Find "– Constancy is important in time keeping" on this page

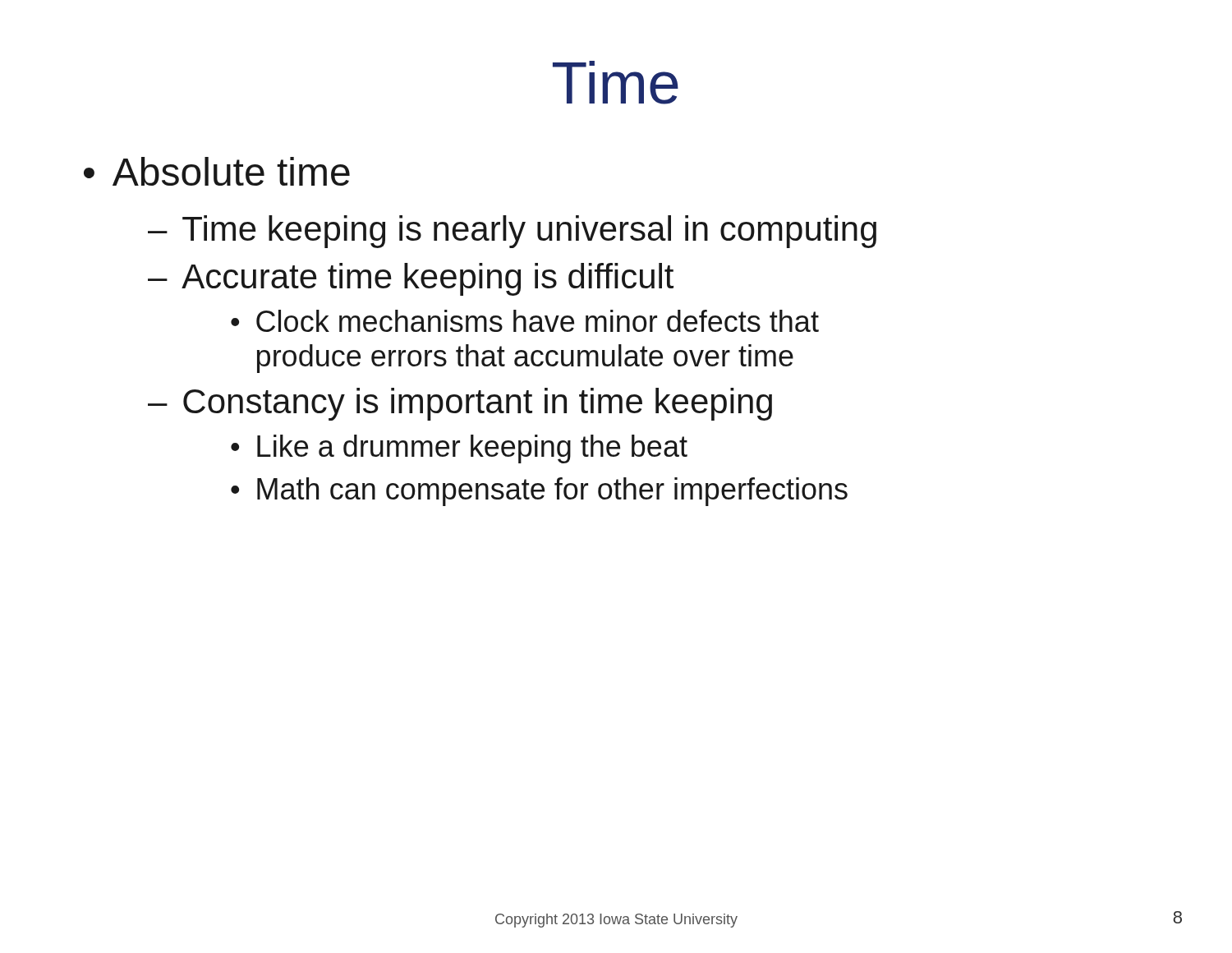pos(461,402)
